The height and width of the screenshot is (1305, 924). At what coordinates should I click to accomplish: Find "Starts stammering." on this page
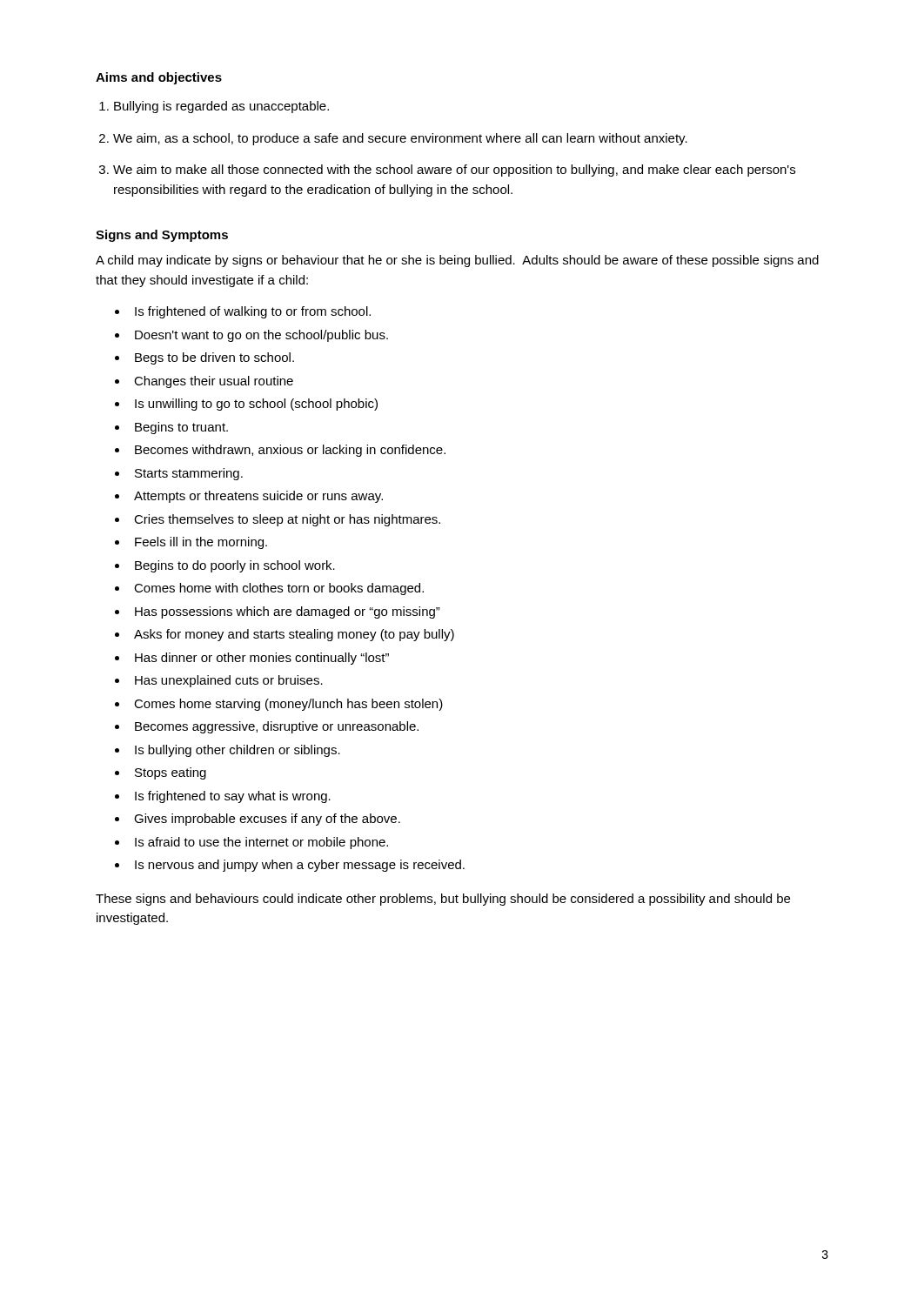point(189,474)
